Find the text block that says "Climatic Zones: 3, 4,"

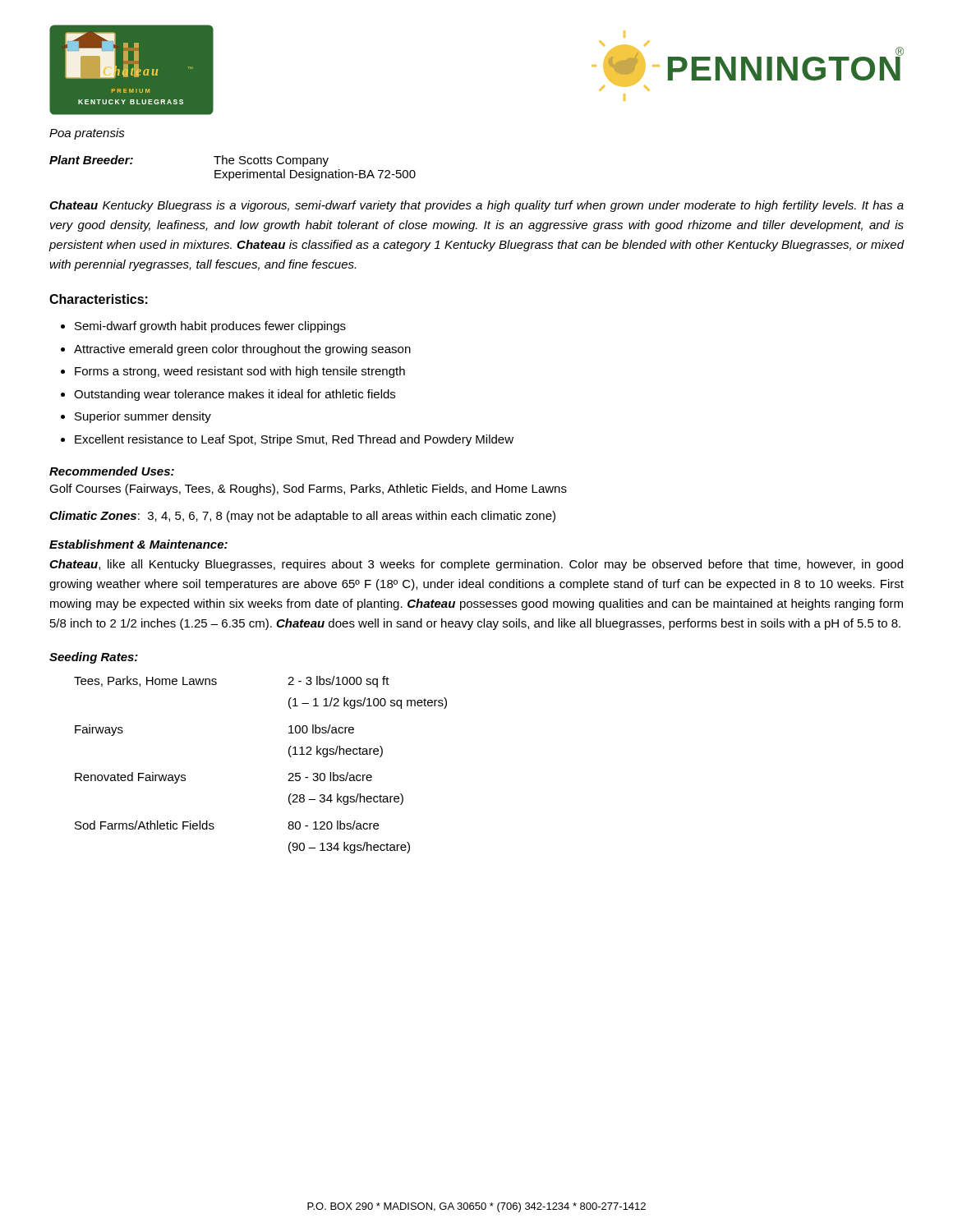pos(303,515)
